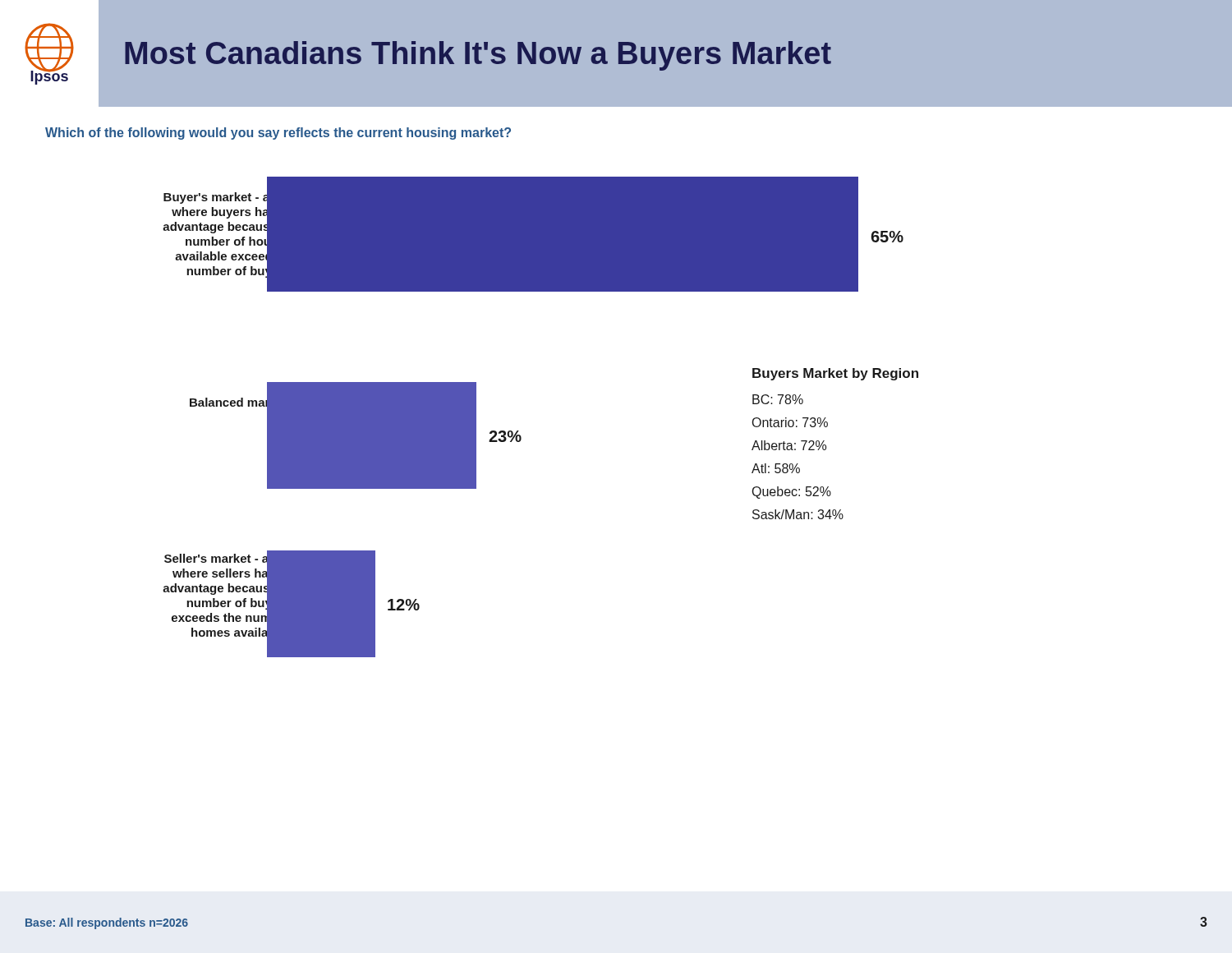Select the text block that reads "Which of the following would"
1232x953 pixels.
[278, 133]
